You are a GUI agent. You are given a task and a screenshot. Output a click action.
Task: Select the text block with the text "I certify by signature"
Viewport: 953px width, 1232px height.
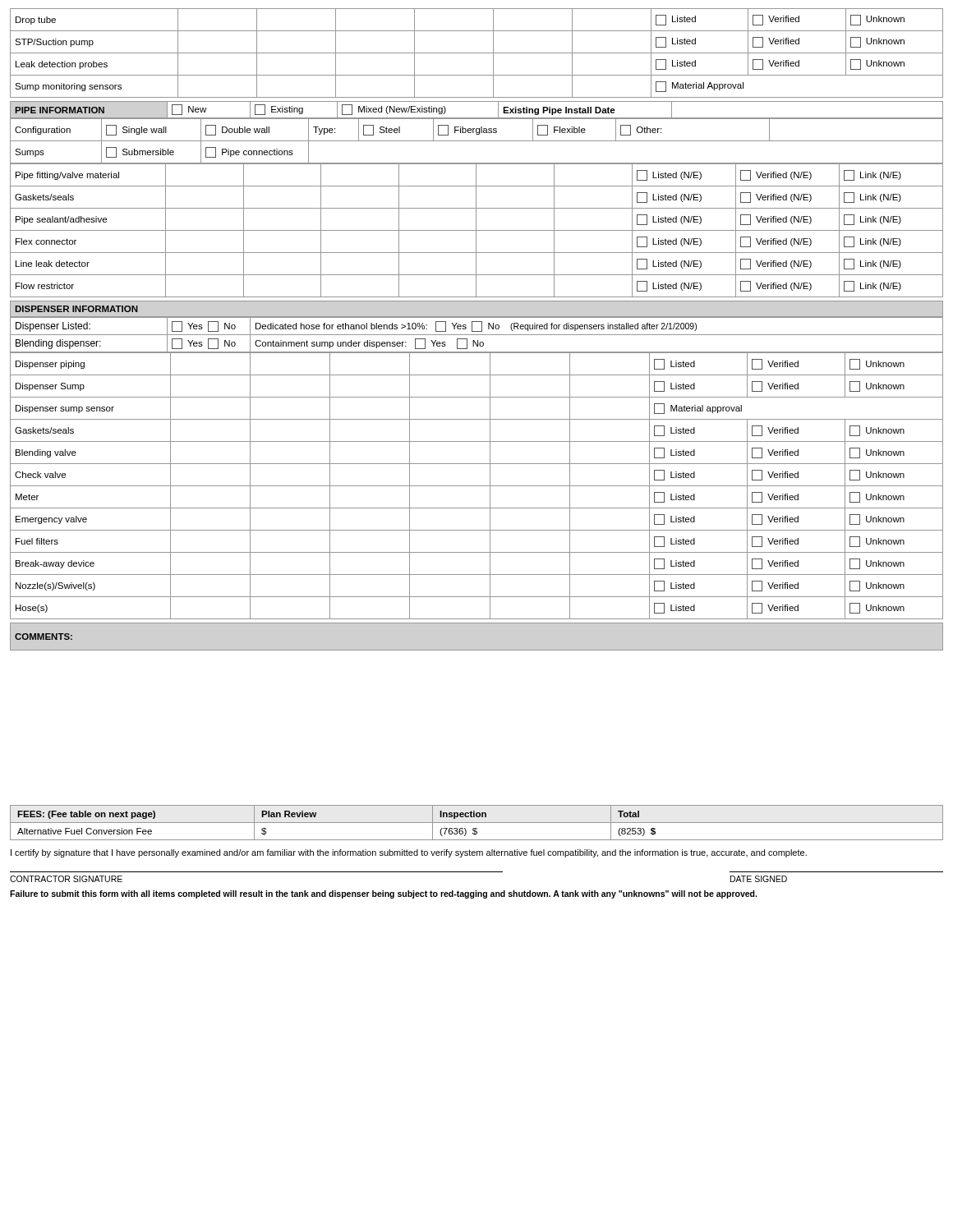(x=476, y=853)
